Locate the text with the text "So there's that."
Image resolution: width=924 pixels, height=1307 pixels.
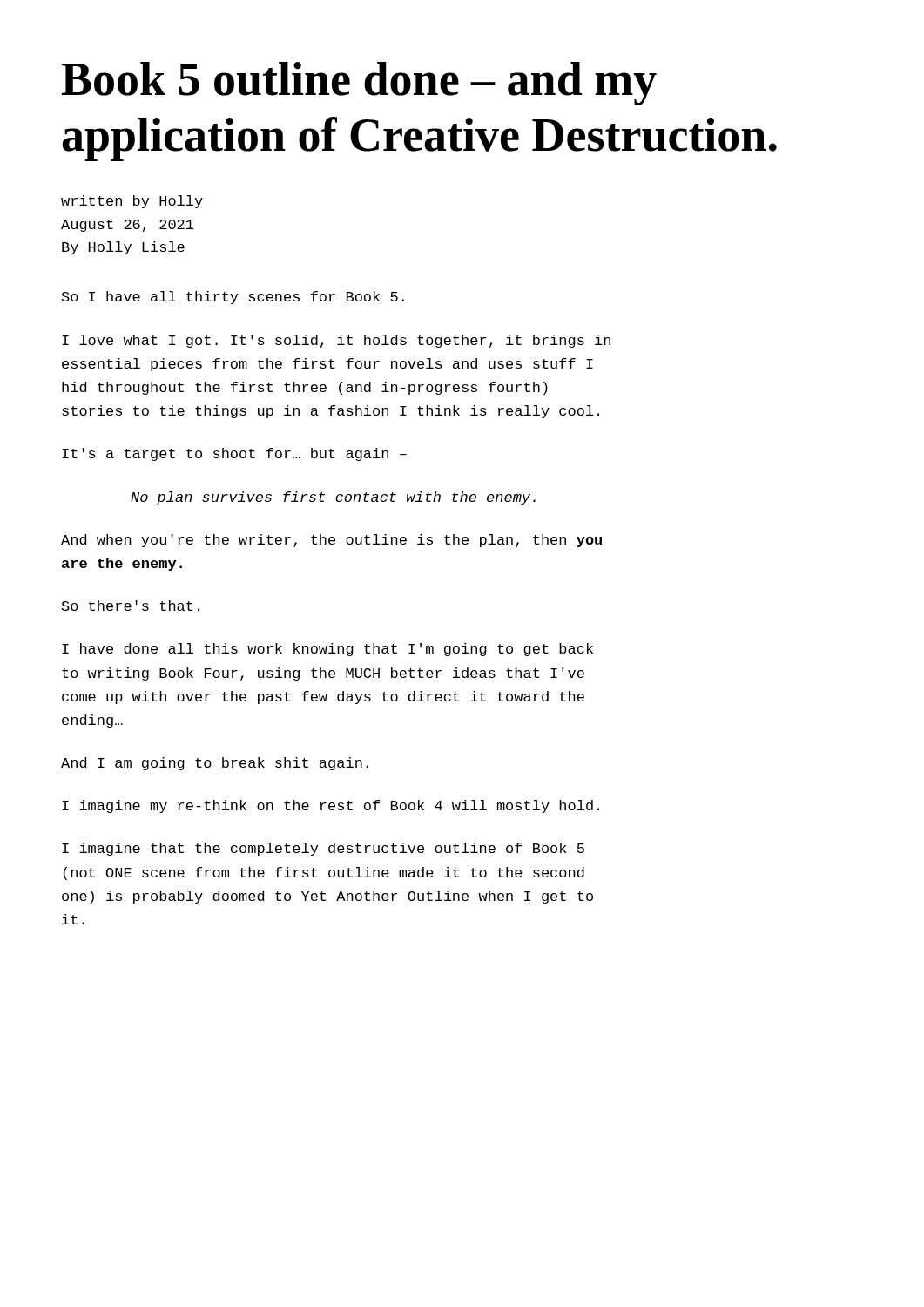pyautogui.click(x=131, y=606)
